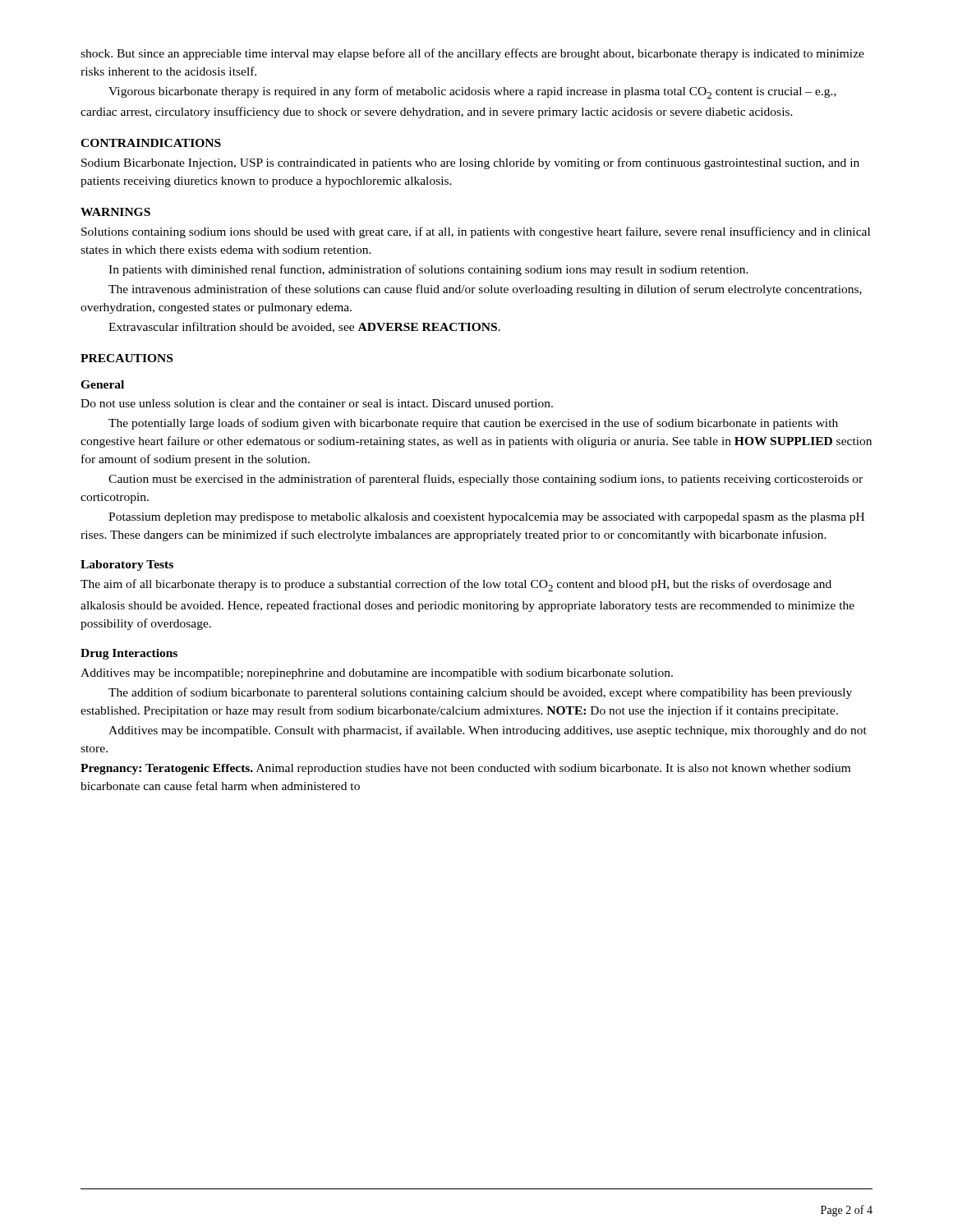Find the block on this page that starts "Sodium Bicarbonate Injection,"

tap(476, 172)
